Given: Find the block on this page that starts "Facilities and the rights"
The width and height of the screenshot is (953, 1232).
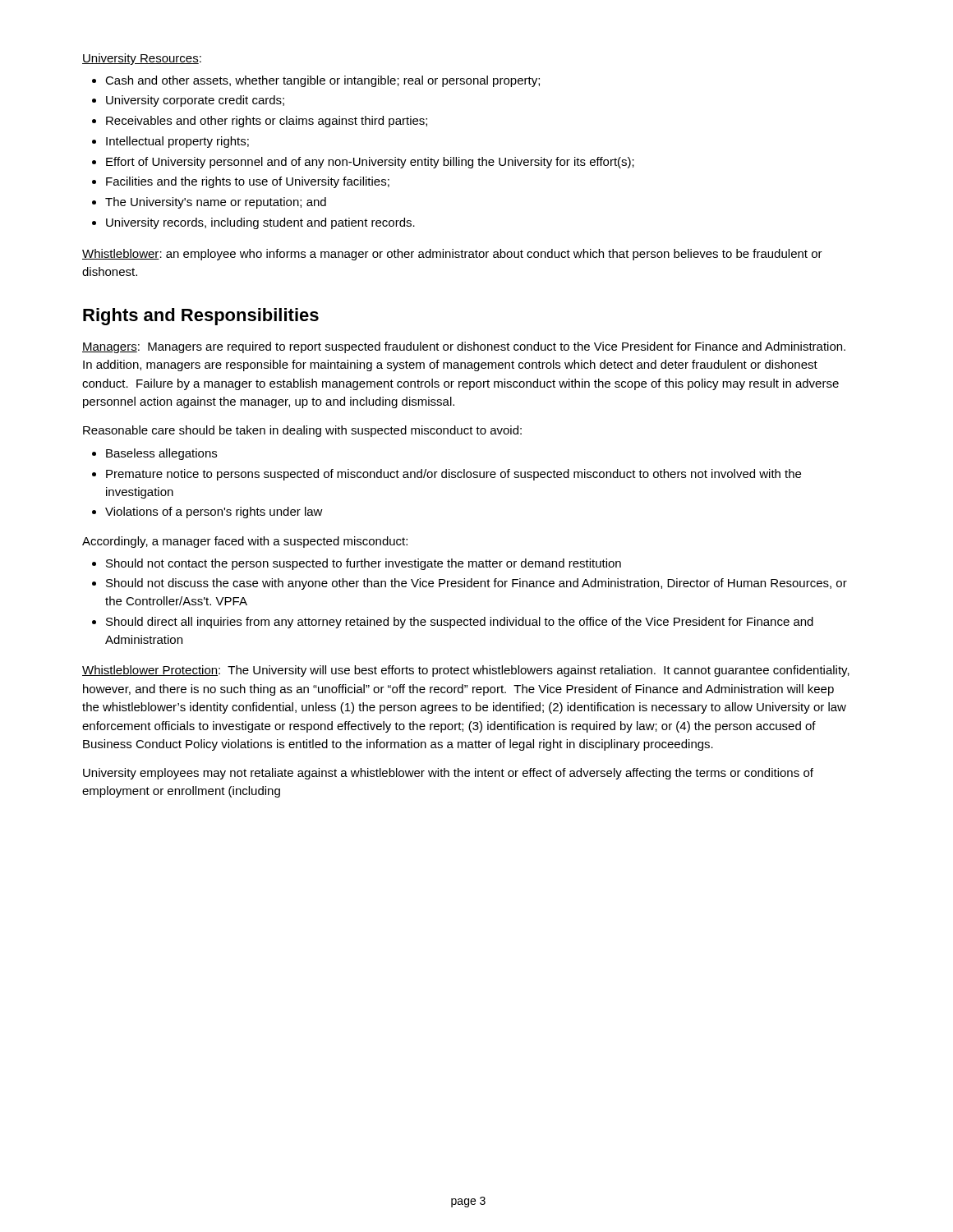Looking at the screenshot, I should click(248, 181).
